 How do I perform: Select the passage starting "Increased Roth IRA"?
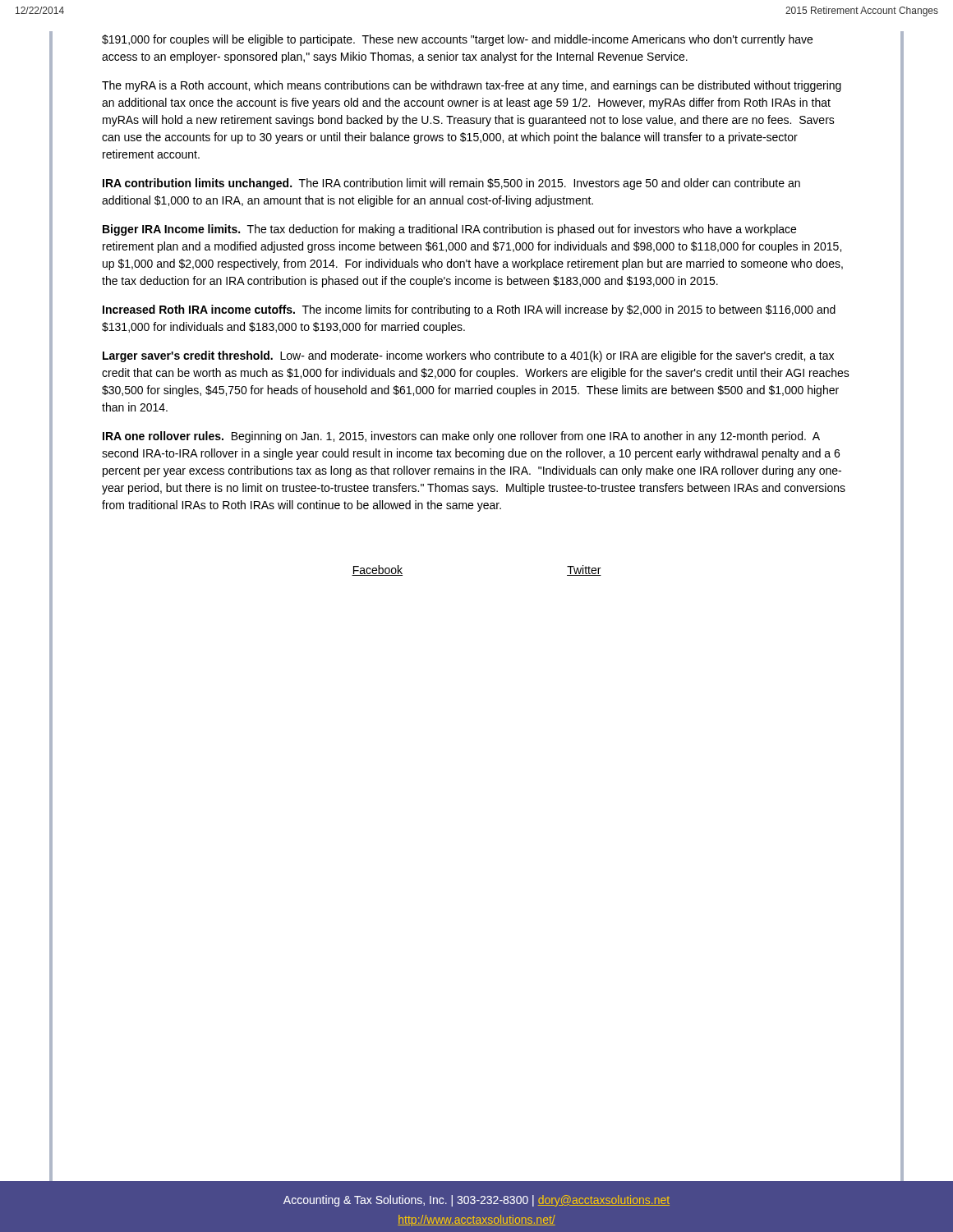pos(469,318)
